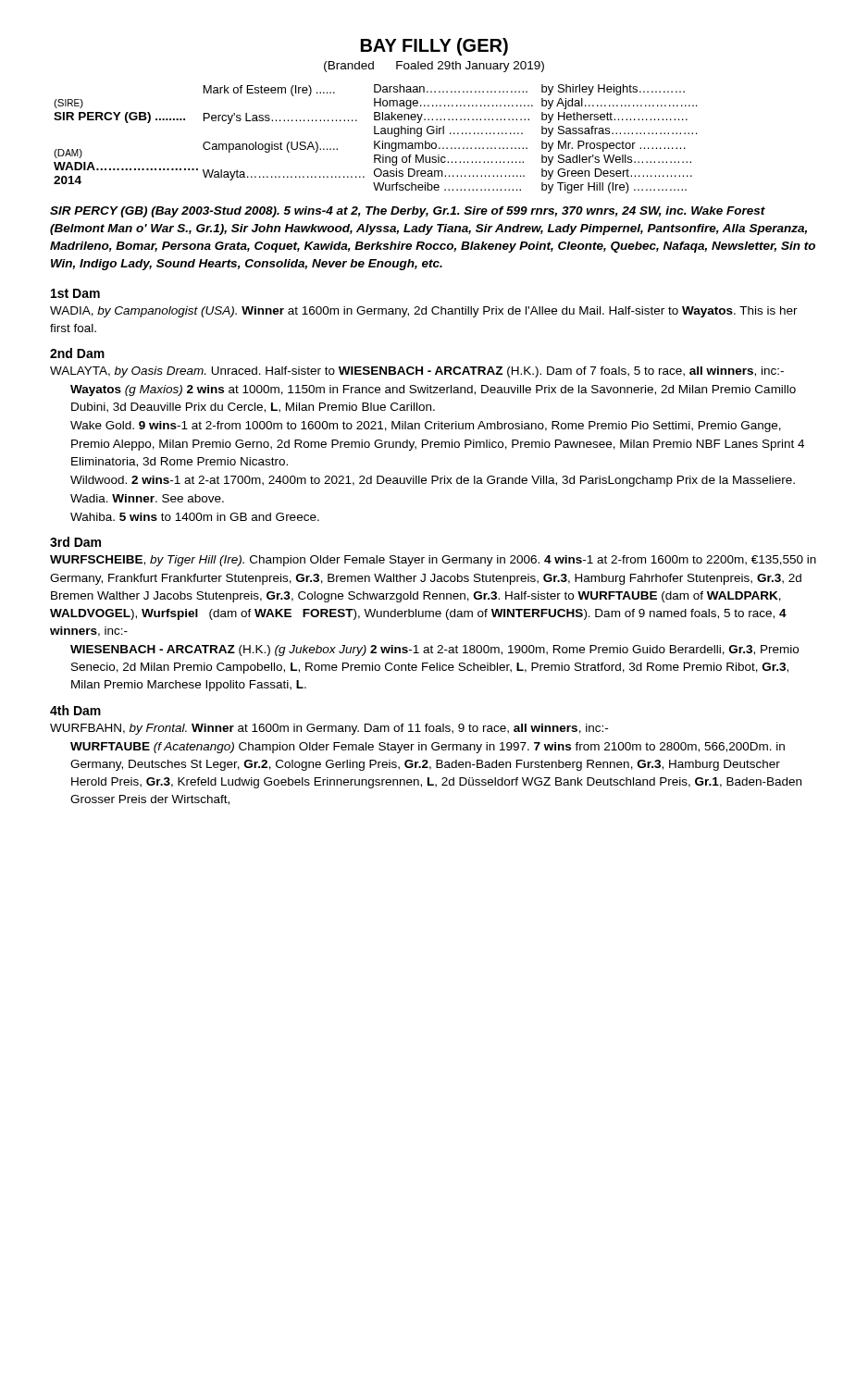Find the text starting "WADIA, by Campanologist (USA). Winner at 1600m"
The height and width of the screenshot is (1388, 868).
click(424, 319)
